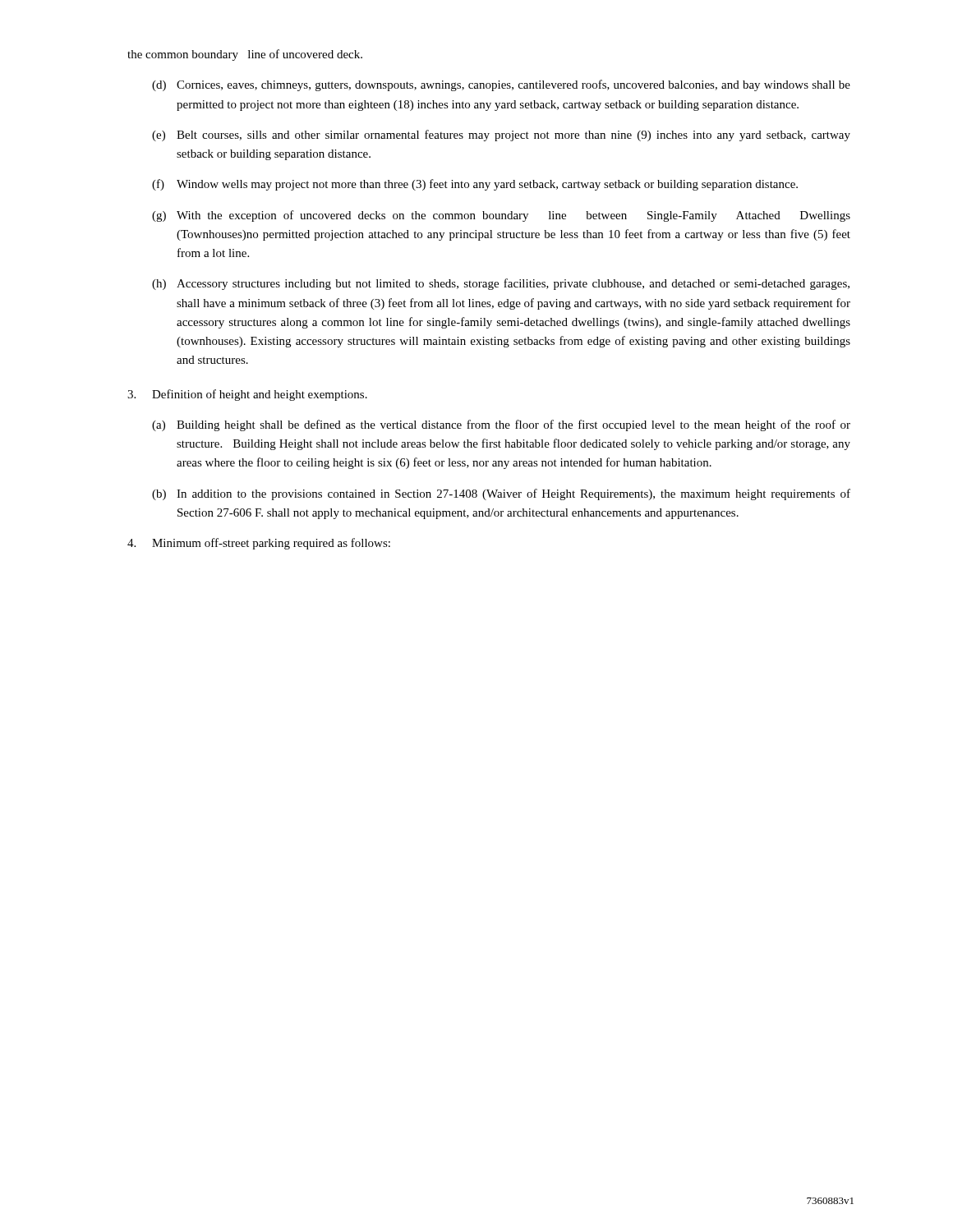Find the region starting "(g)With the exception of uncovered"
This screenshot has width=953, height=1232.
pos(489,234)
